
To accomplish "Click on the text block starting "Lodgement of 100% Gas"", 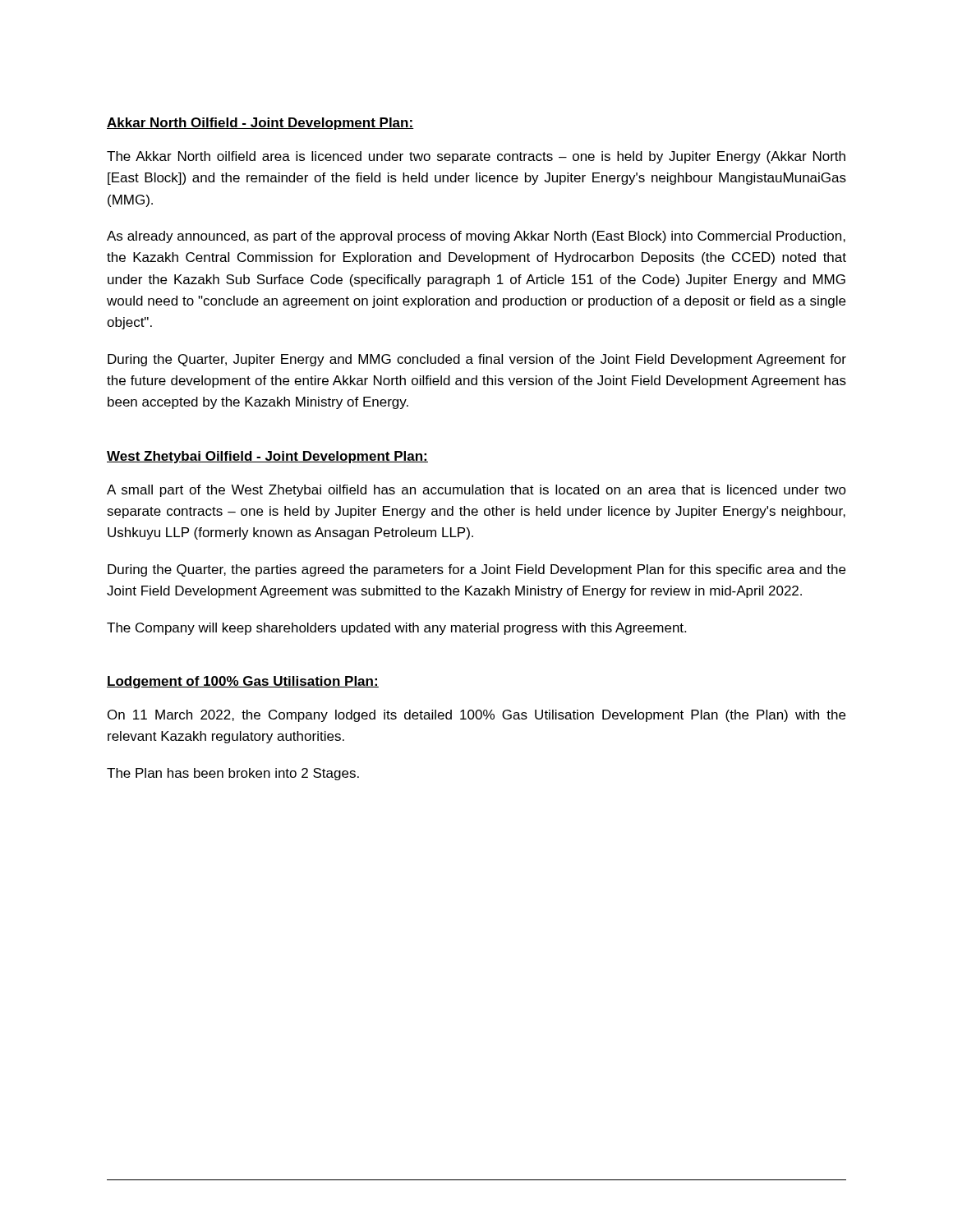I will pos(243,681).
